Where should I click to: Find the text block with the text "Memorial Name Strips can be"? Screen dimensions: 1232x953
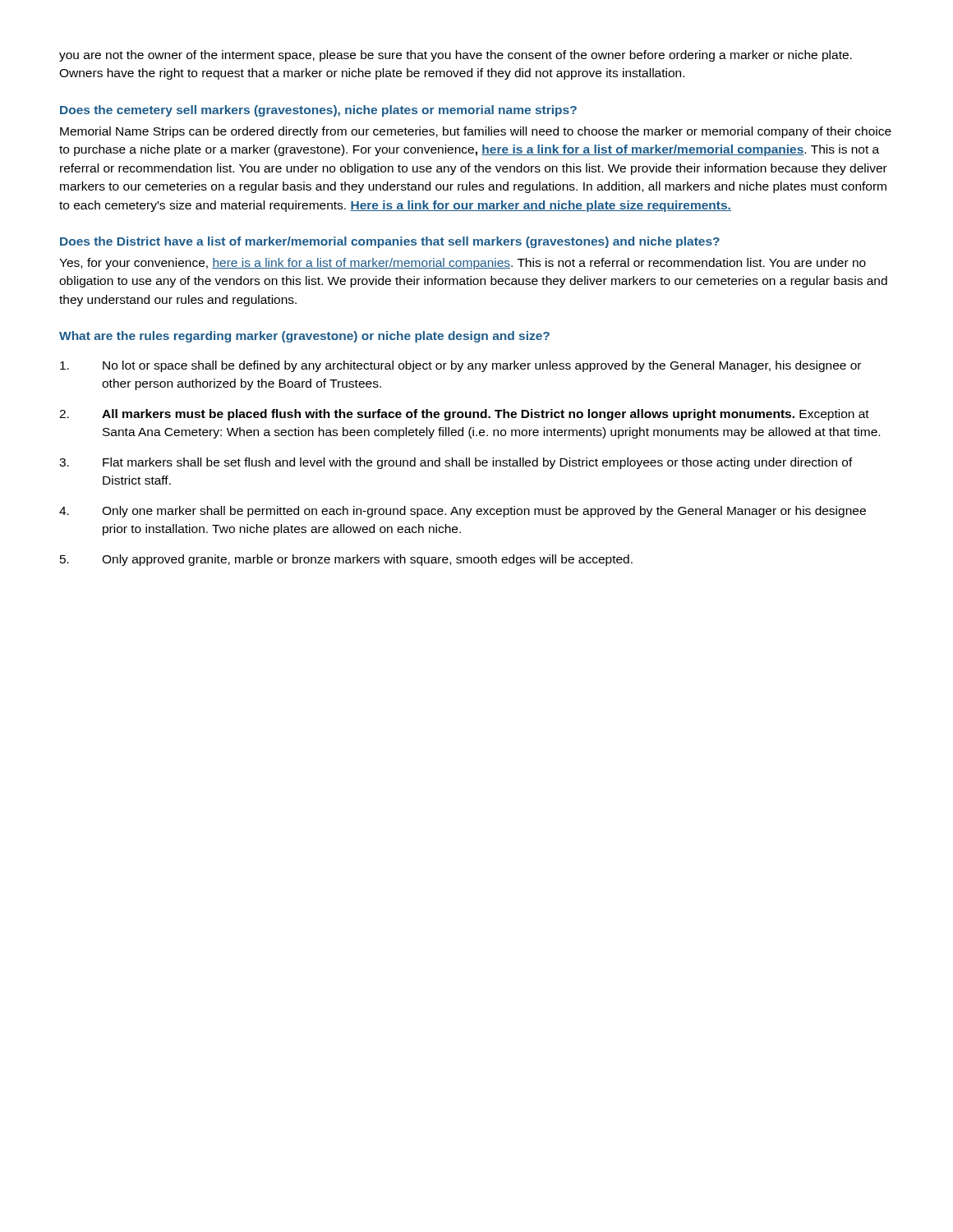click(x=475, y=168)
